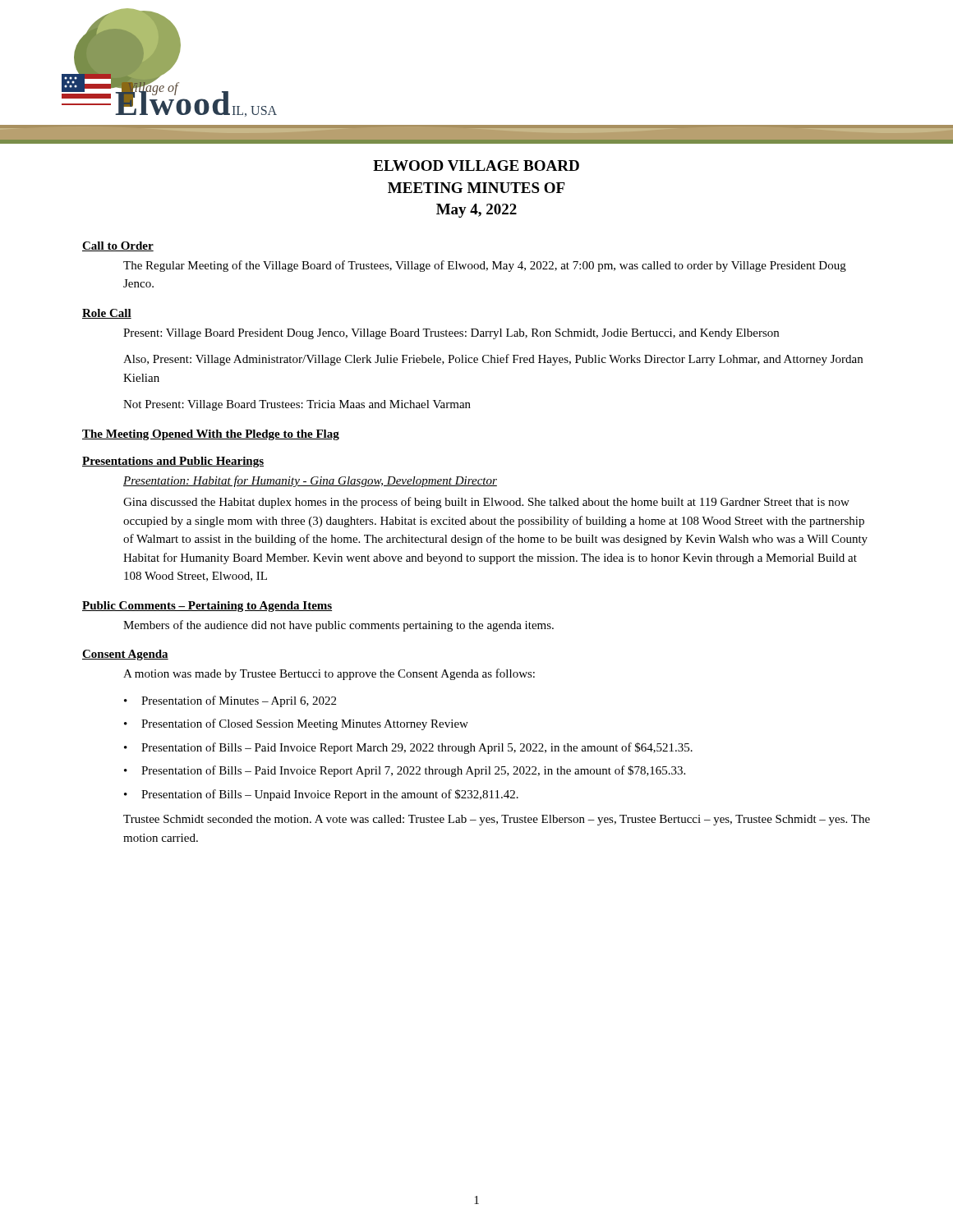
Task: Select the text block starting "Members of the audience"
Action: tap(497, 625)
